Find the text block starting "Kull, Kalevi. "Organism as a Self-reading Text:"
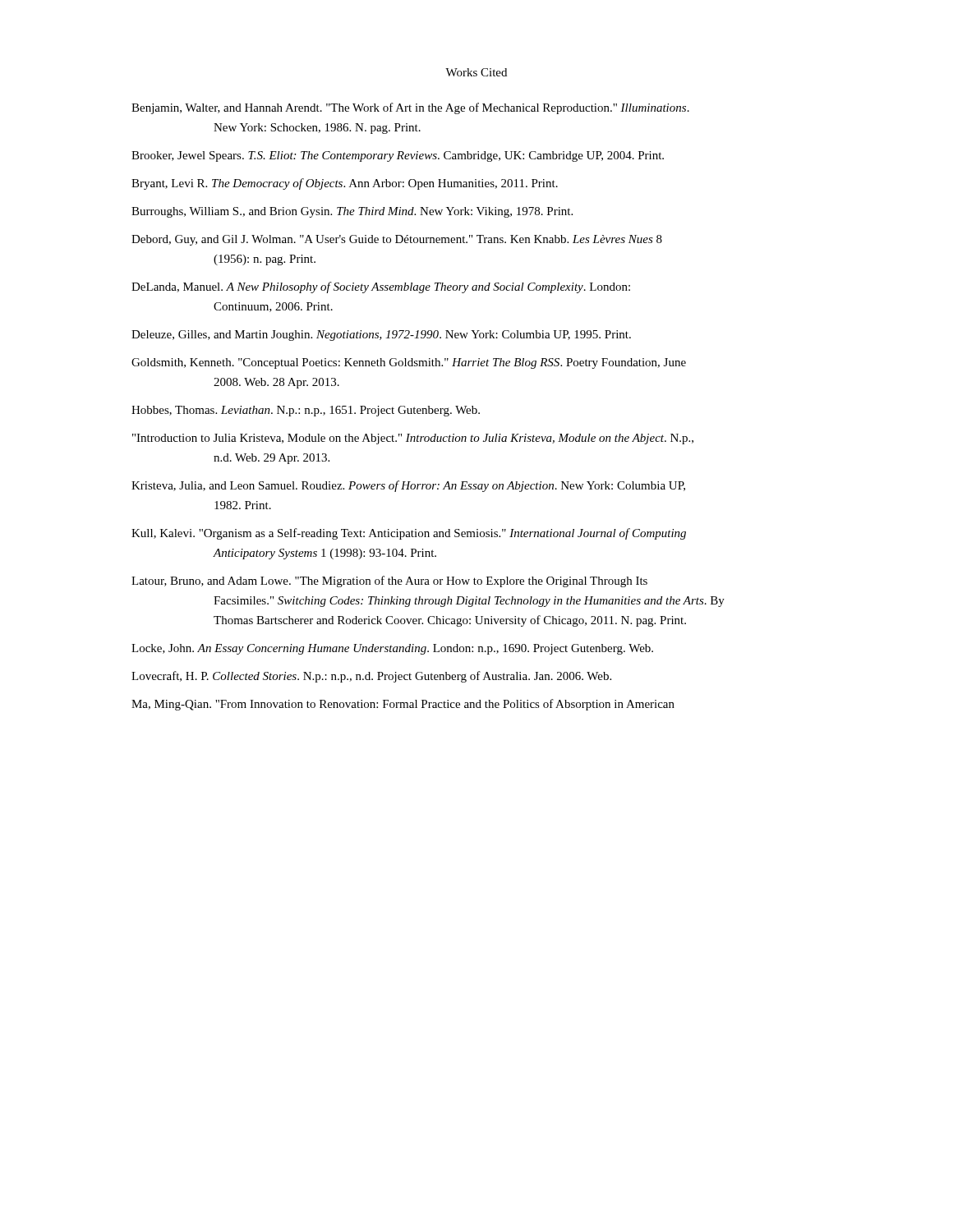This screenshot has height=1232, width=953. [476, 545]
